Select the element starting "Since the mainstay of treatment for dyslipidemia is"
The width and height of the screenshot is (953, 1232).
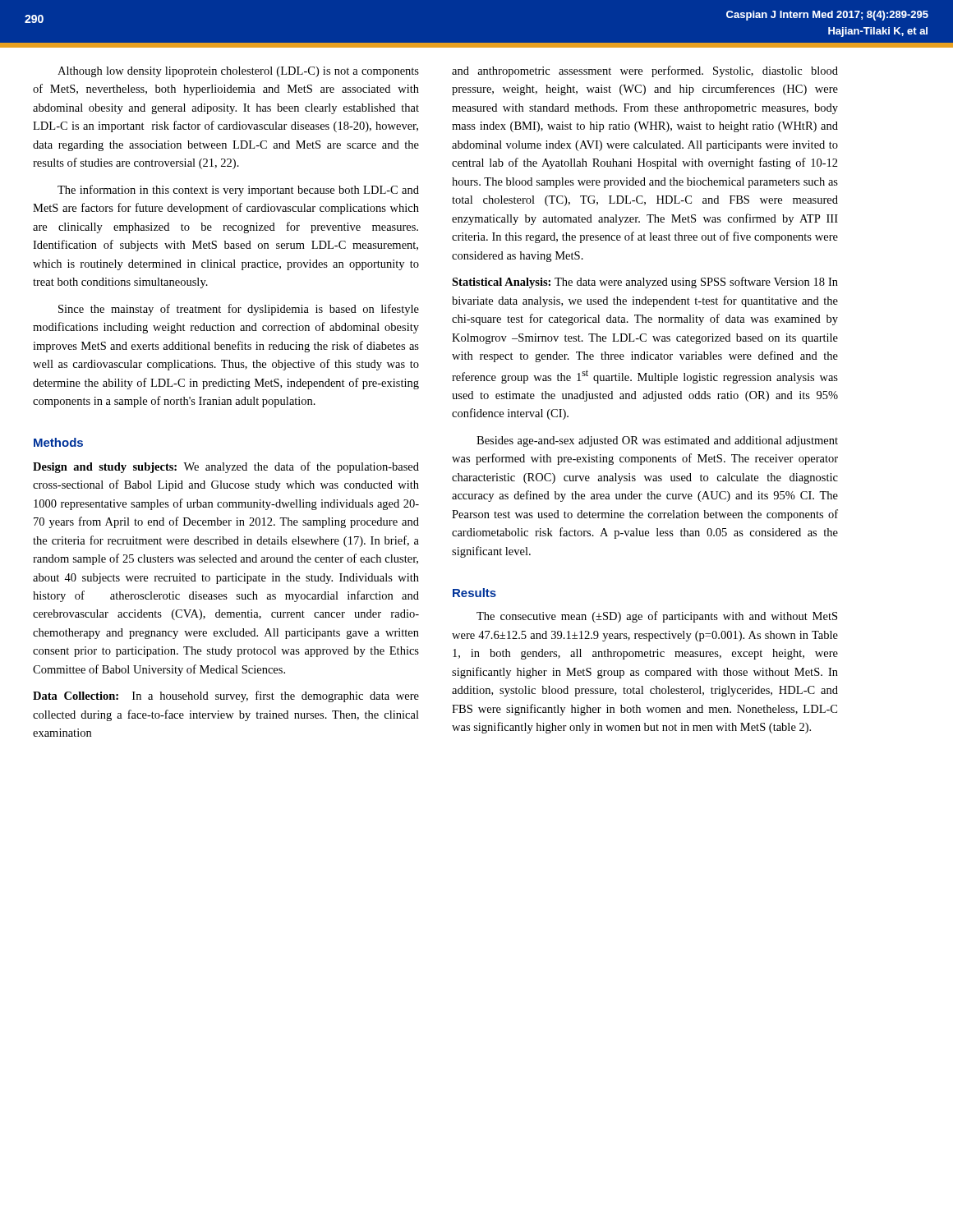[x=226, y=355]
